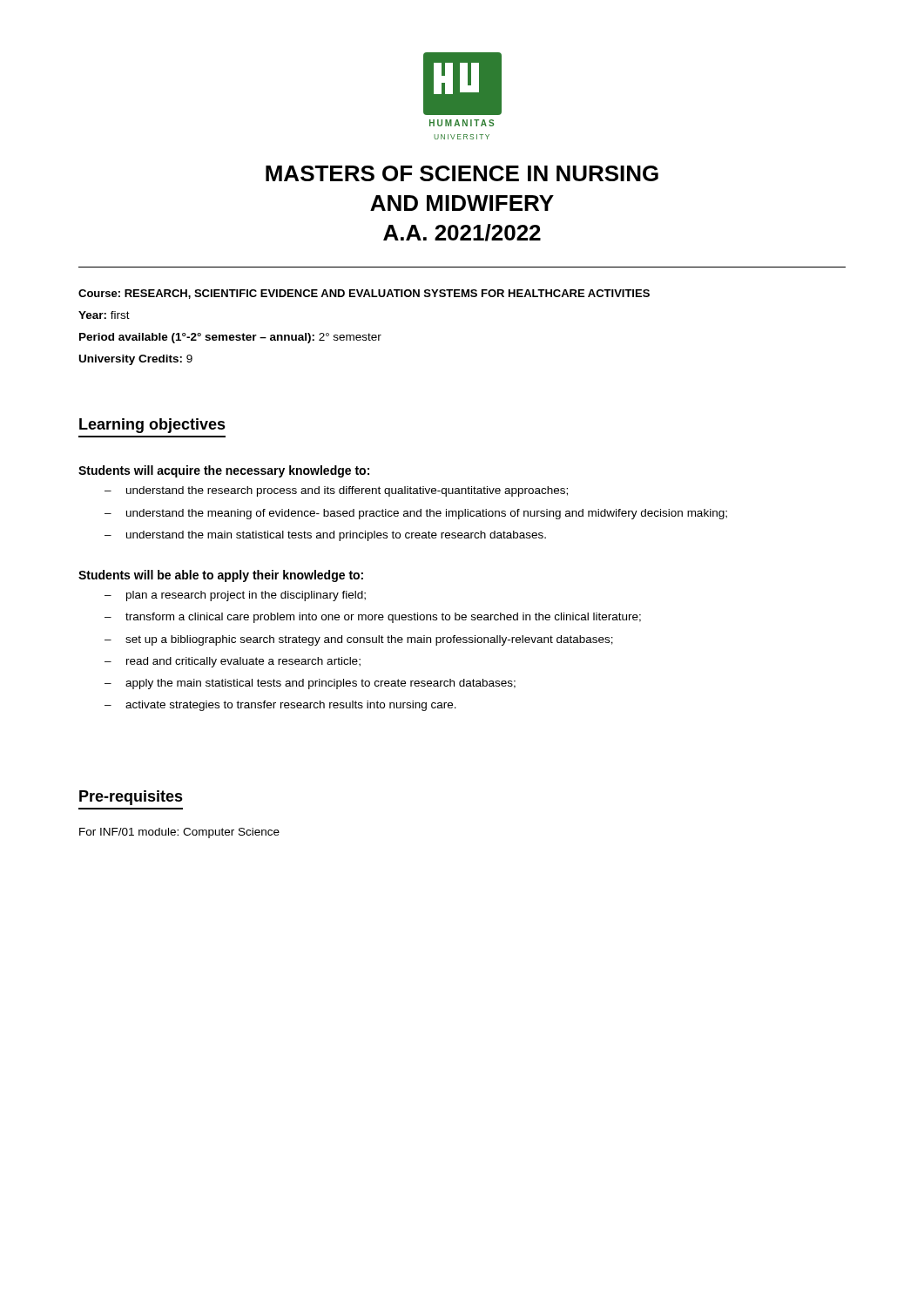This screenshot has height=1307, width=924.
Task: Point to the block beginning "–apply the main statistical tests and"
Action: [310, 683]
